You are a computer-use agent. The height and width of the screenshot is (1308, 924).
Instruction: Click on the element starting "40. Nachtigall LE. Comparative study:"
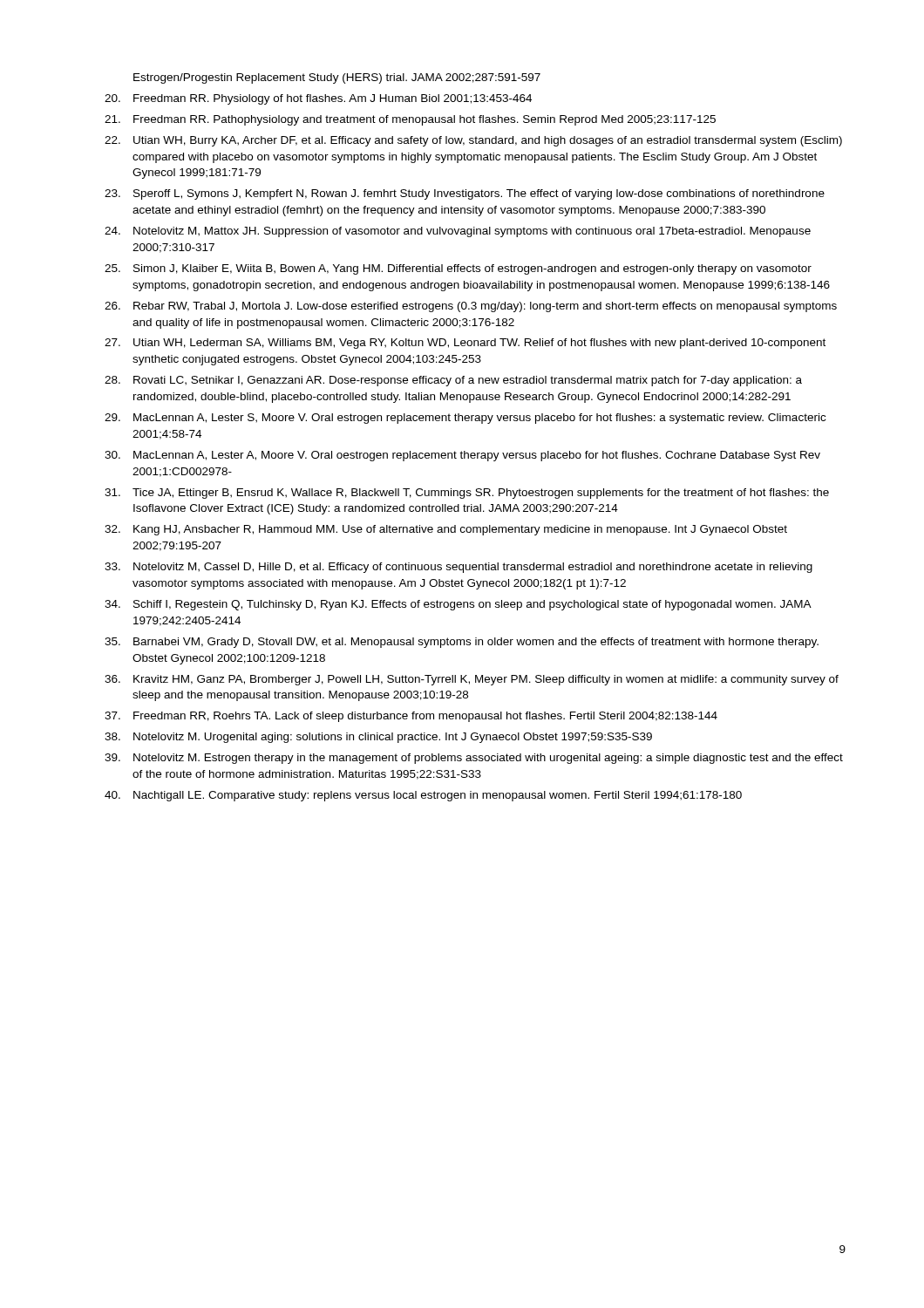pos(423,796)
